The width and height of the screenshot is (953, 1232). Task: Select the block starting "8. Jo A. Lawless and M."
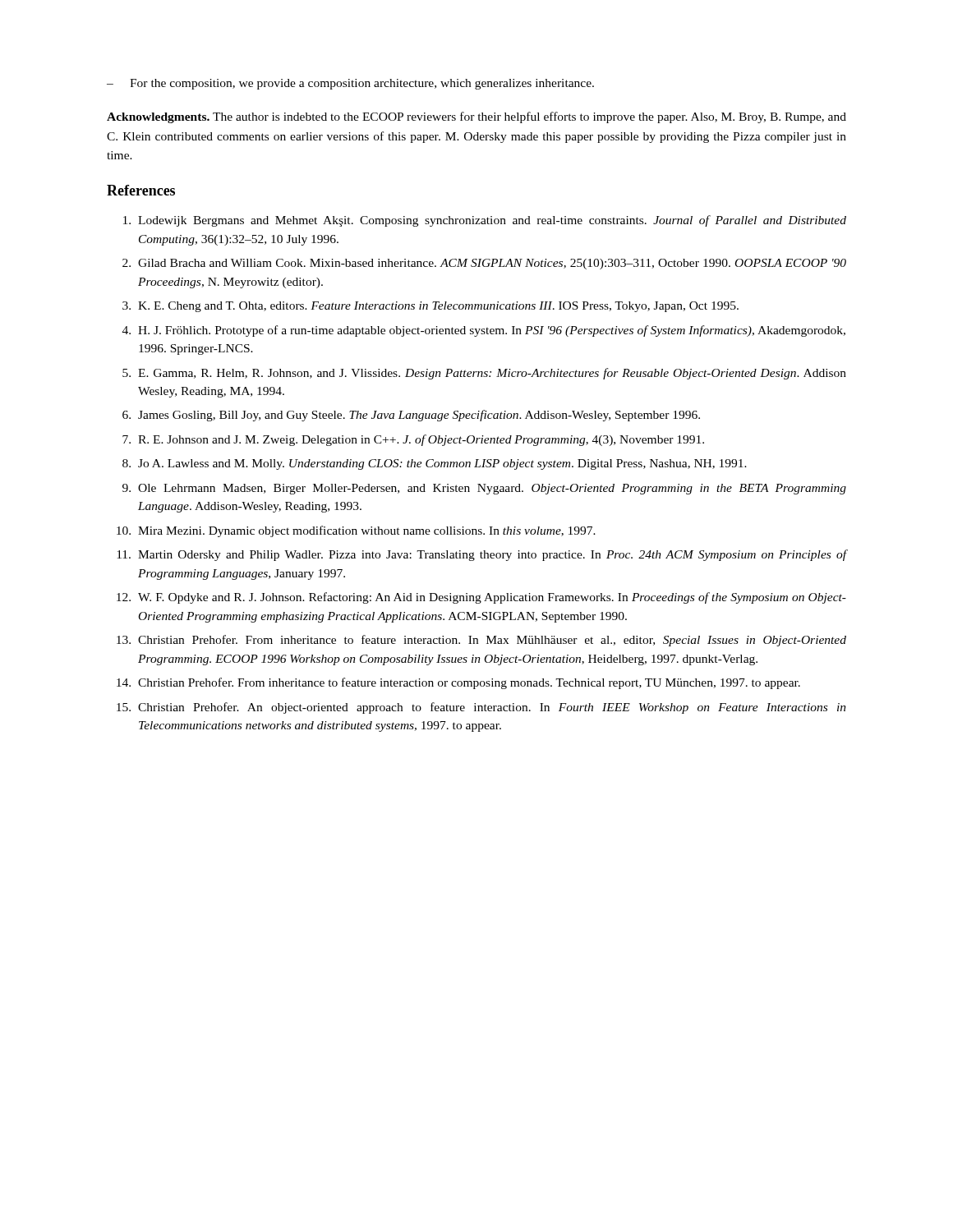click(476, 464)
